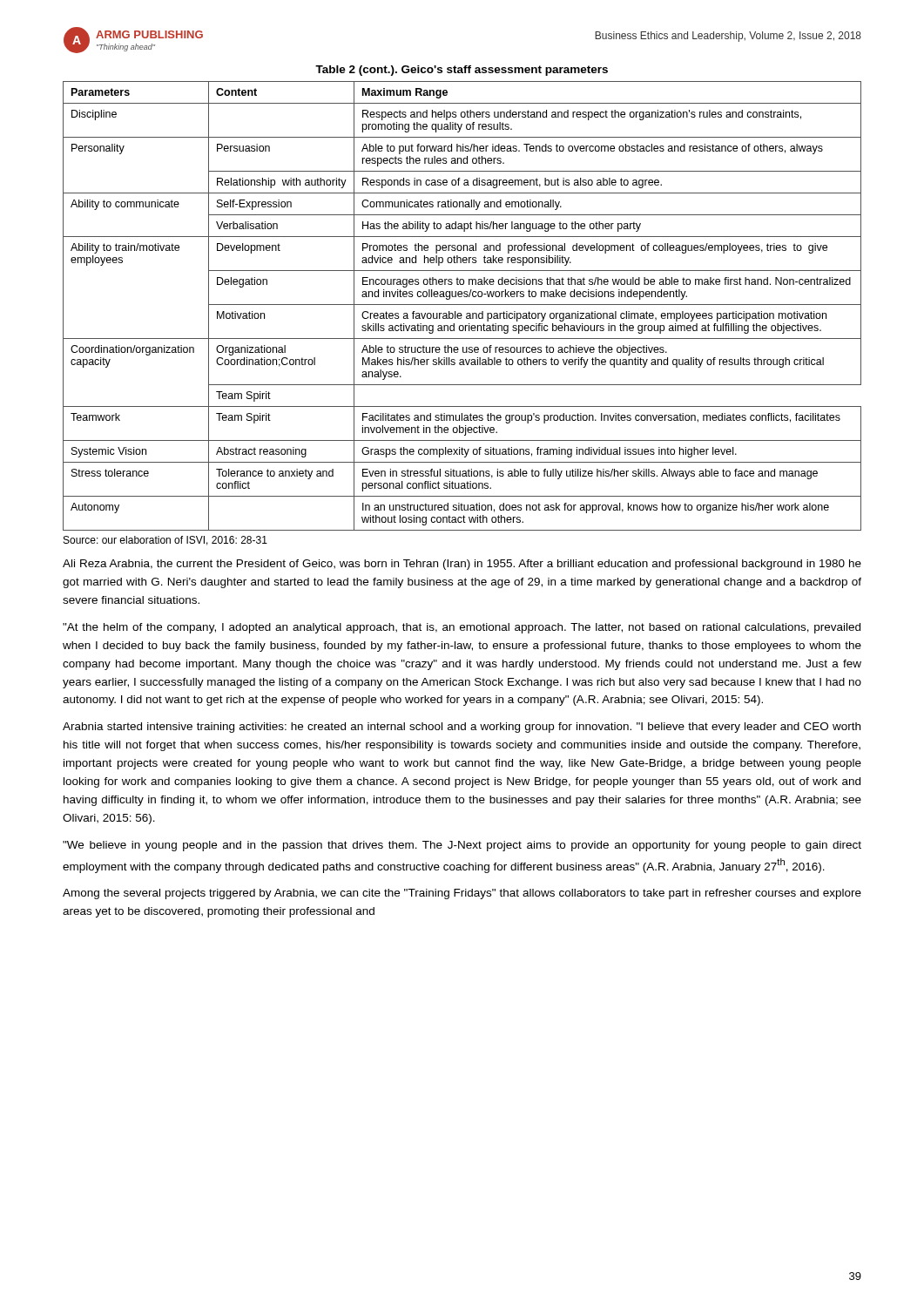Viewport: 924px width, 1307px height.
Task: Find the footnote
Action: 165,540
